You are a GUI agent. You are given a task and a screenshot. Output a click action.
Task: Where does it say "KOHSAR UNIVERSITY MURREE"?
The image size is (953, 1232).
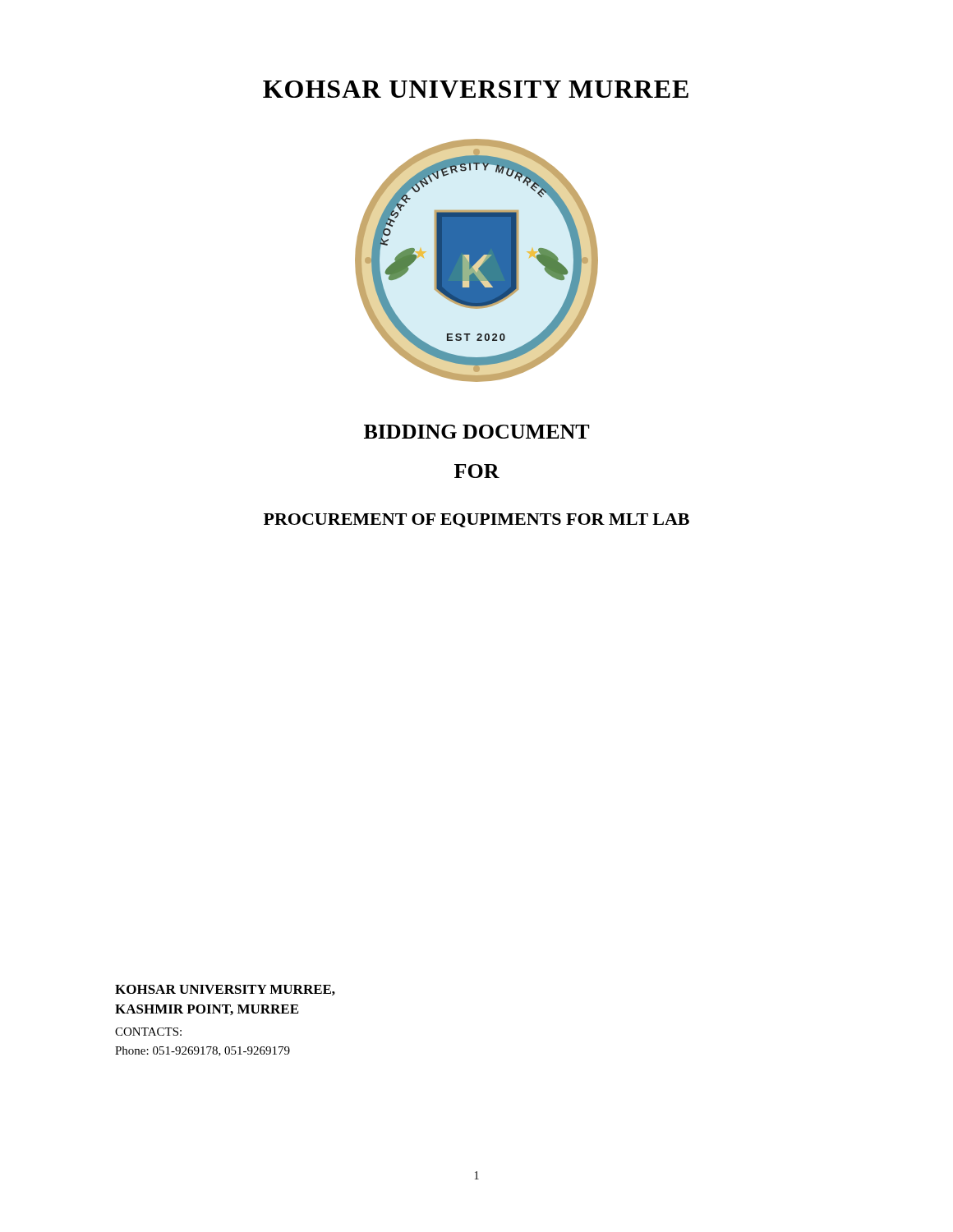tap(476, 89)
